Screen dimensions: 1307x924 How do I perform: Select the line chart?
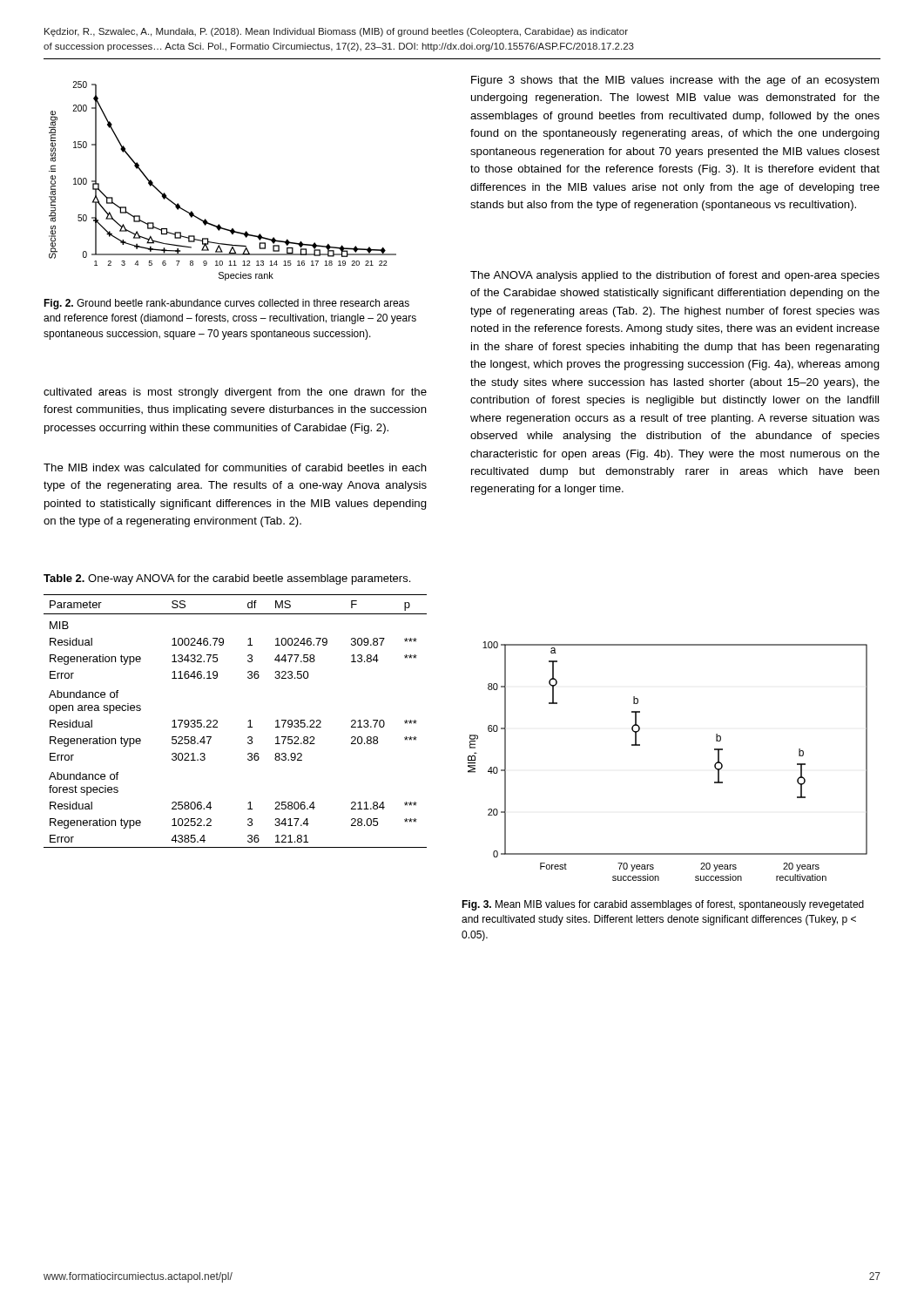point(235,180)
